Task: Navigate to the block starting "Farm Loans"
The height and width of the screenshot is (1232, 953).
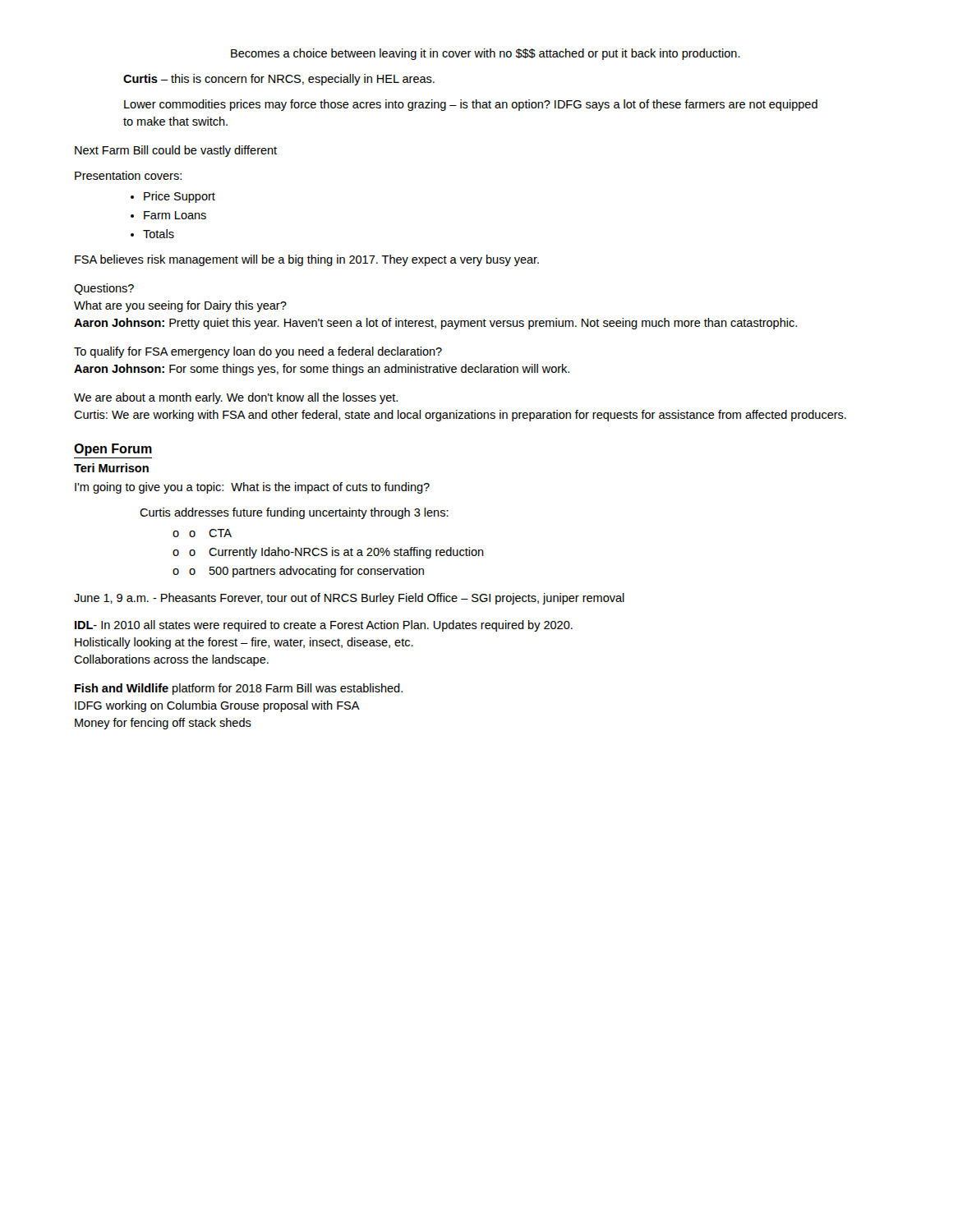Action: (168, 215)
